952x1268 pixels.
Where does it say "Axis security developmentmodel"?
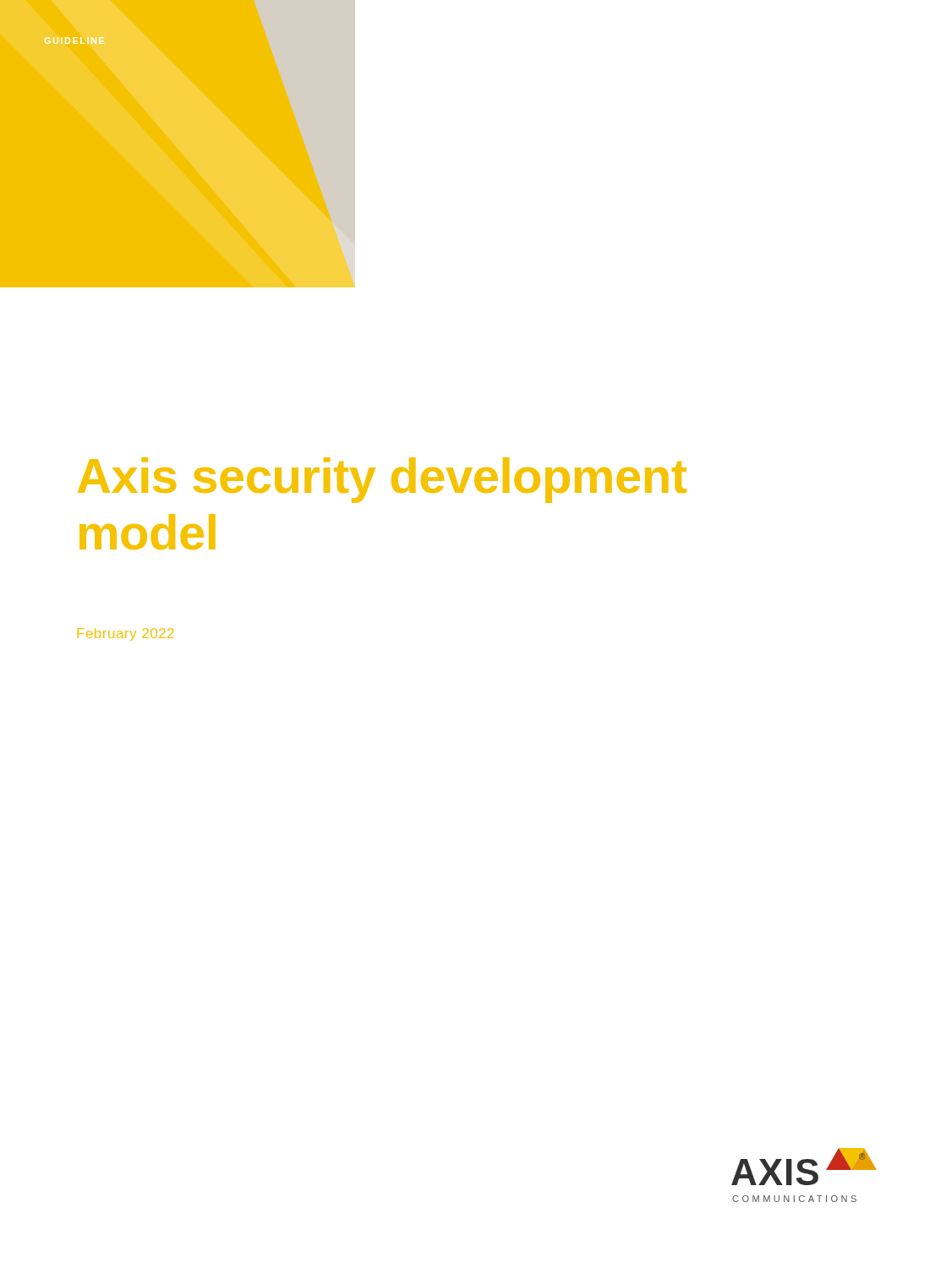coord(406,504)
